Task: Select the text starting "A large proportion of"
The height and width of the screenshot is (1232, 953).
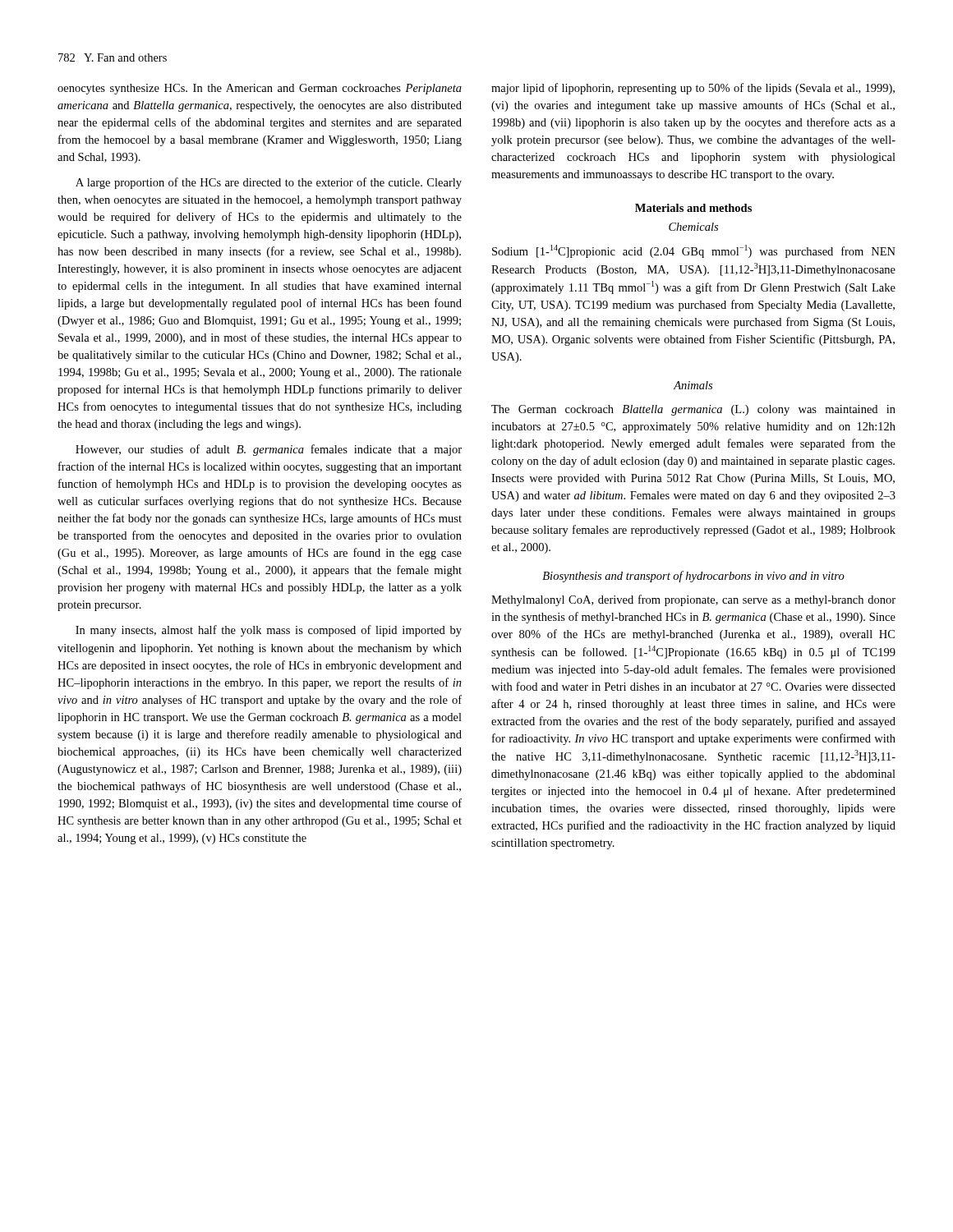Action: click(x=260, y=304)
